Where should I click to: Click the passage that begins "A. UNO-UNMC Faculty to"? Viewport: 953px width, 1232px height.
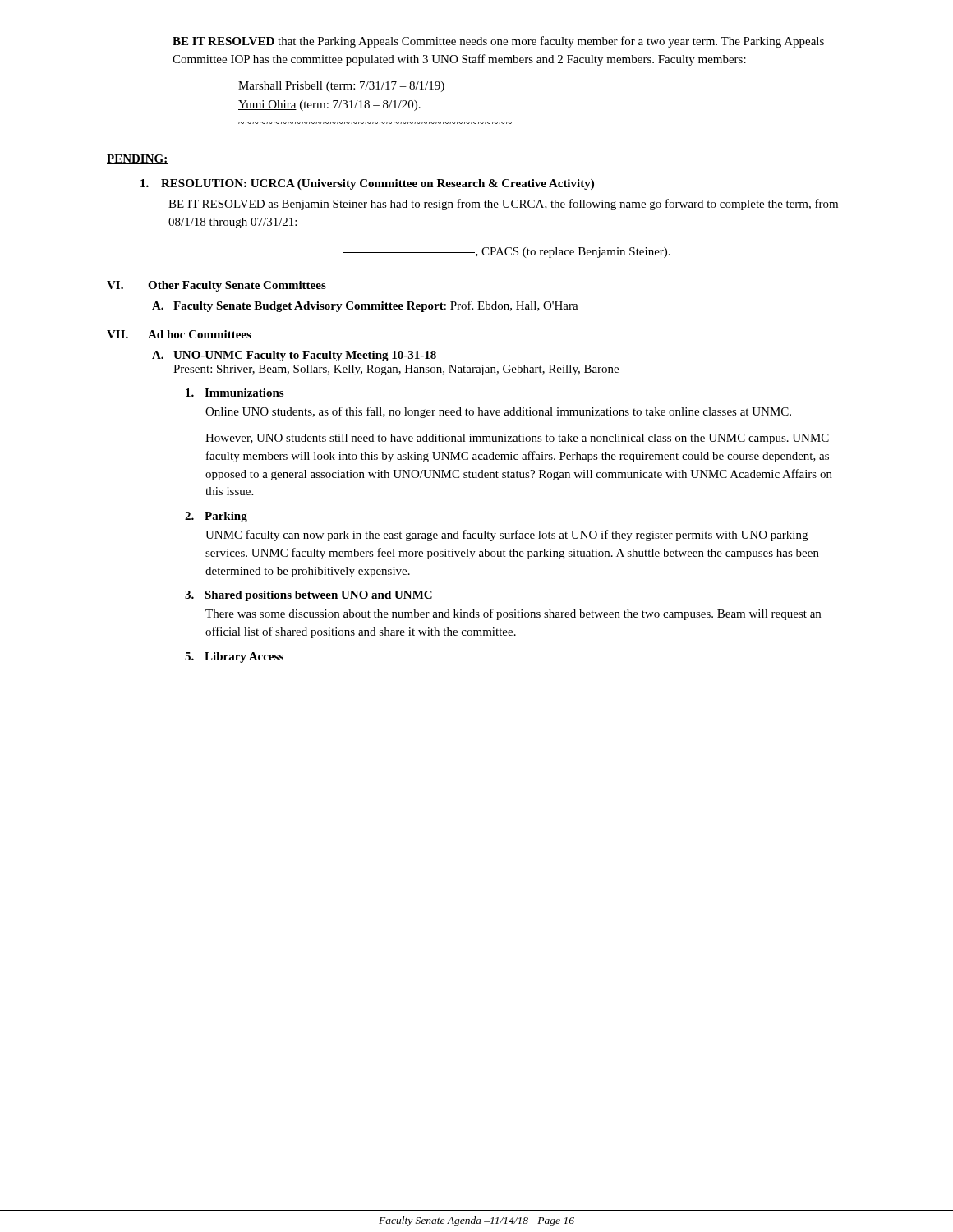(499, 362)
